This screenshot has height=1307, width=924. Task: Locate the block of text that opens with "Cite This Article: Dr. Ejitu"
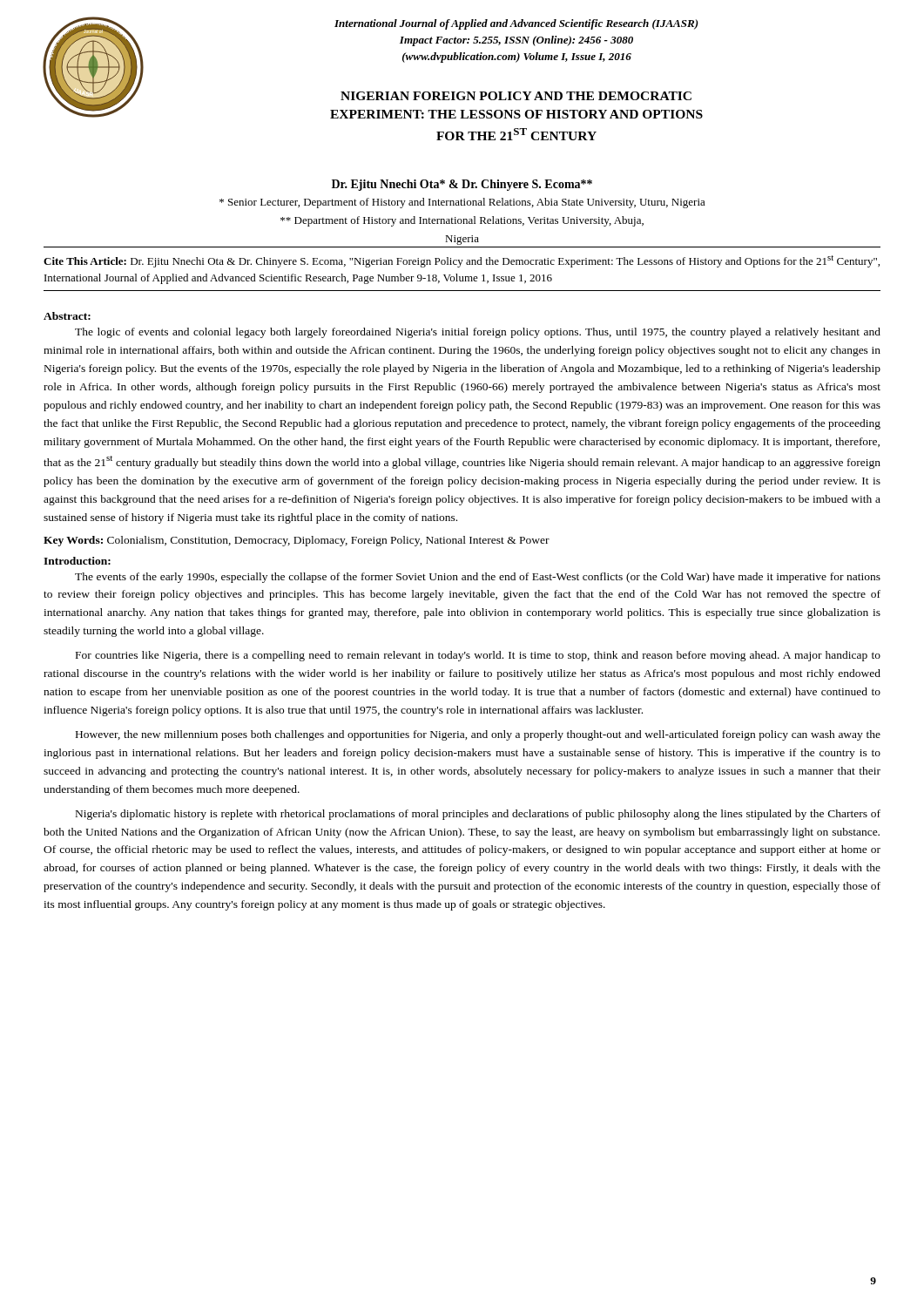[x=462, y=268]
